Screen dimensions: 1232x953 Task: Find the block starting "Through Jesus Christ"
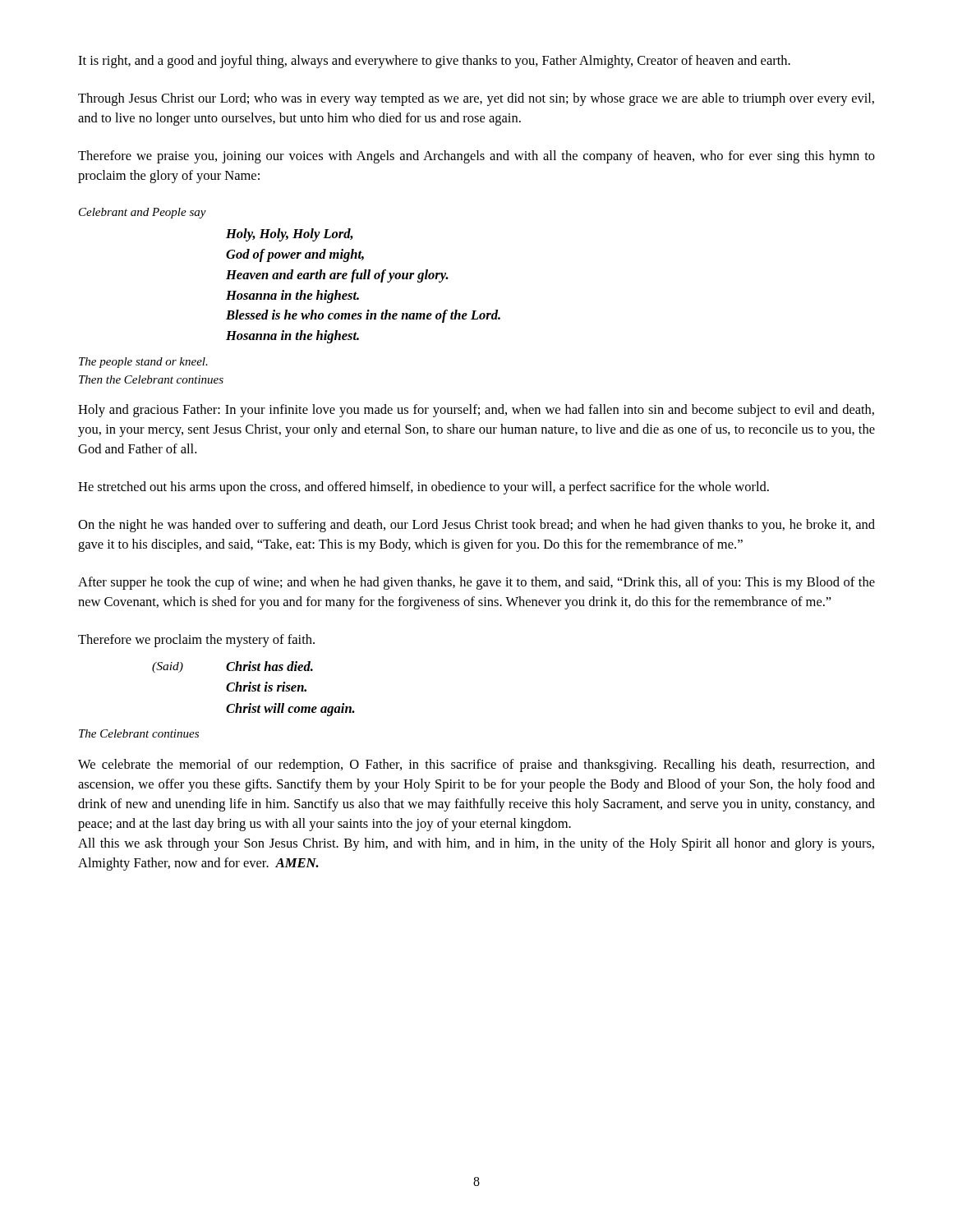point(476,108)
